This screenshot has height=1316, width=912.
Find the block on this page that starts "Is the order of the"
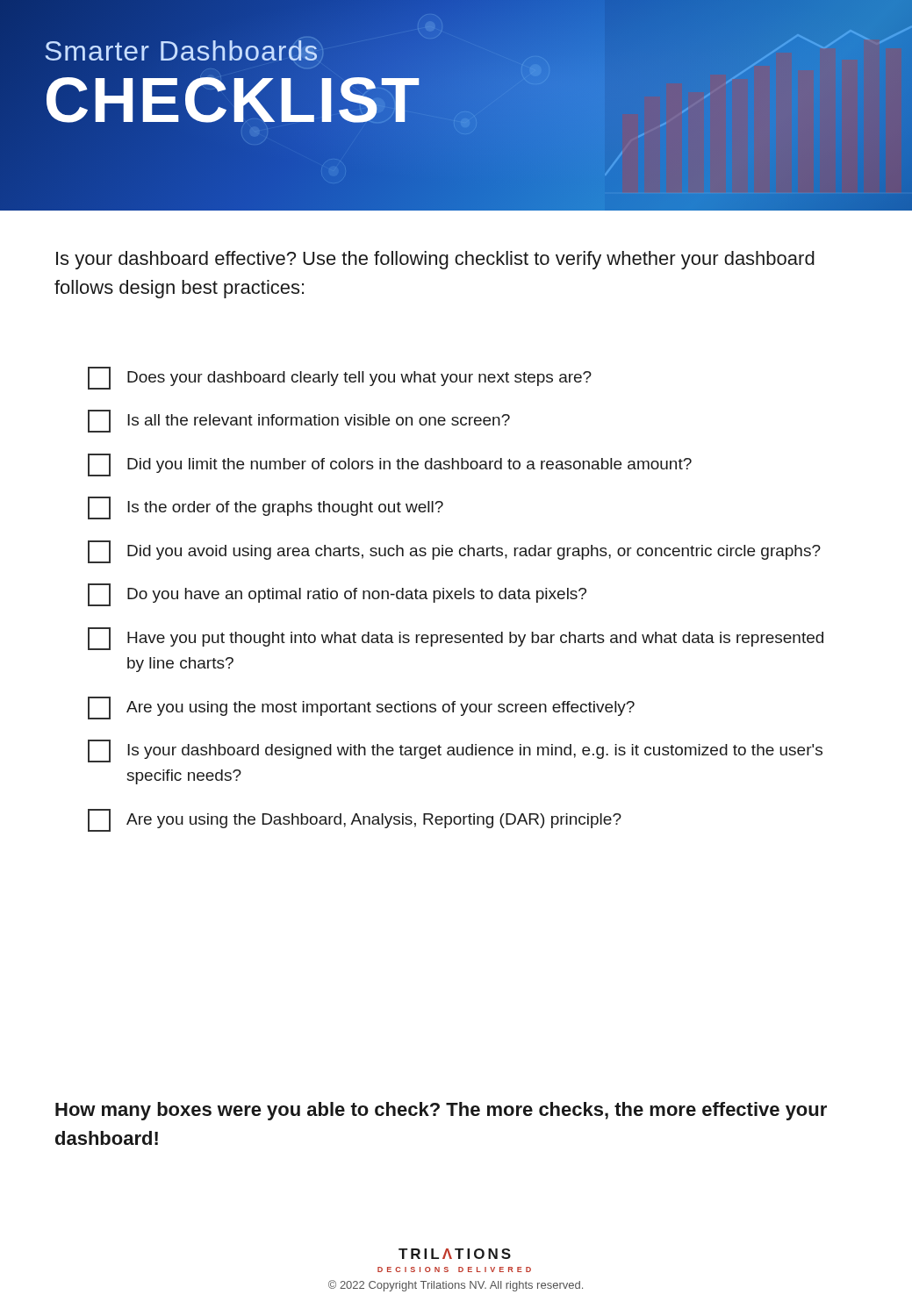pos(266,508)
